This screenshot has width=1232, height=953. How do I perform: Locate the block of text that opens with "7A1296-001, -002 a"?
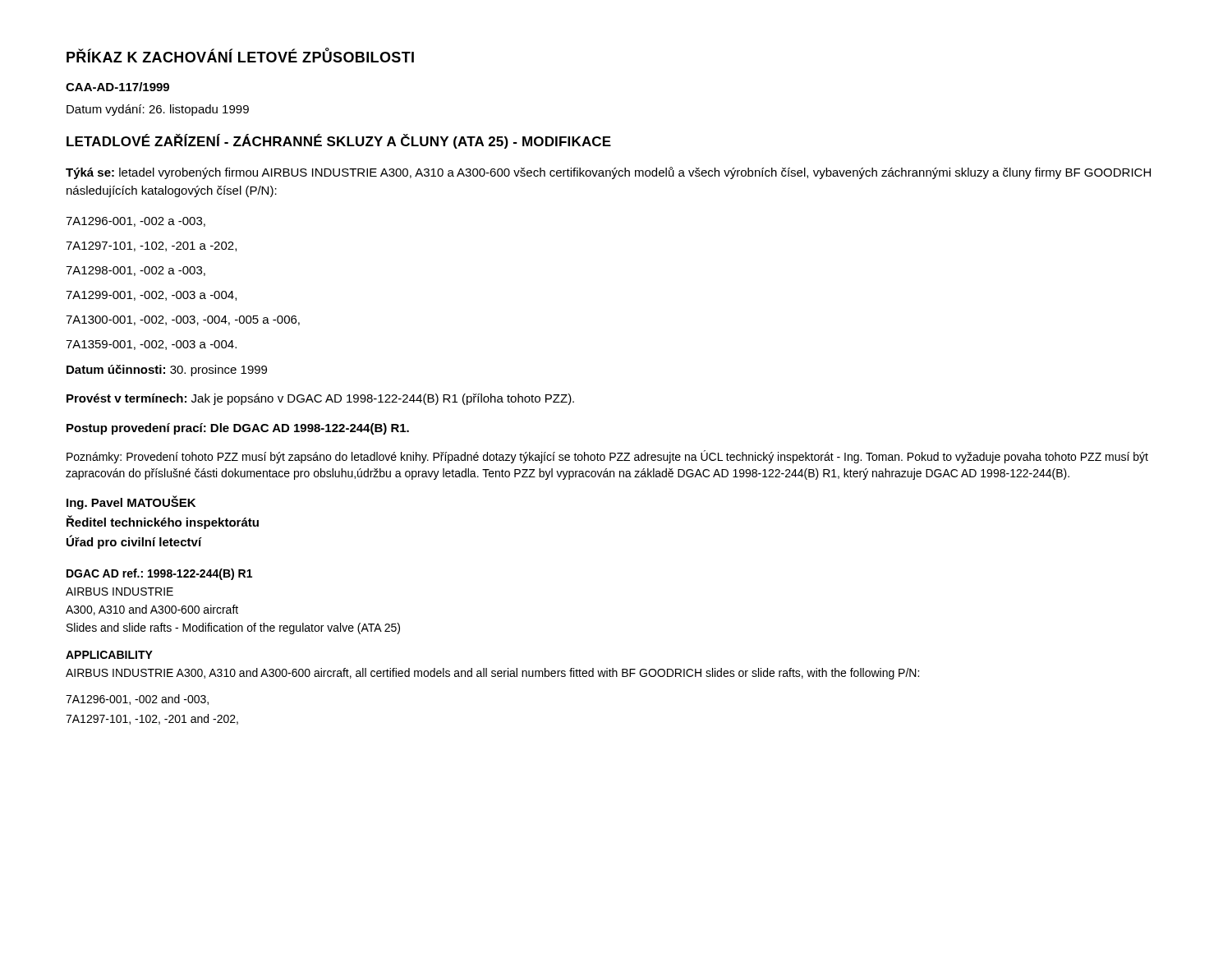tap(136, 220)
